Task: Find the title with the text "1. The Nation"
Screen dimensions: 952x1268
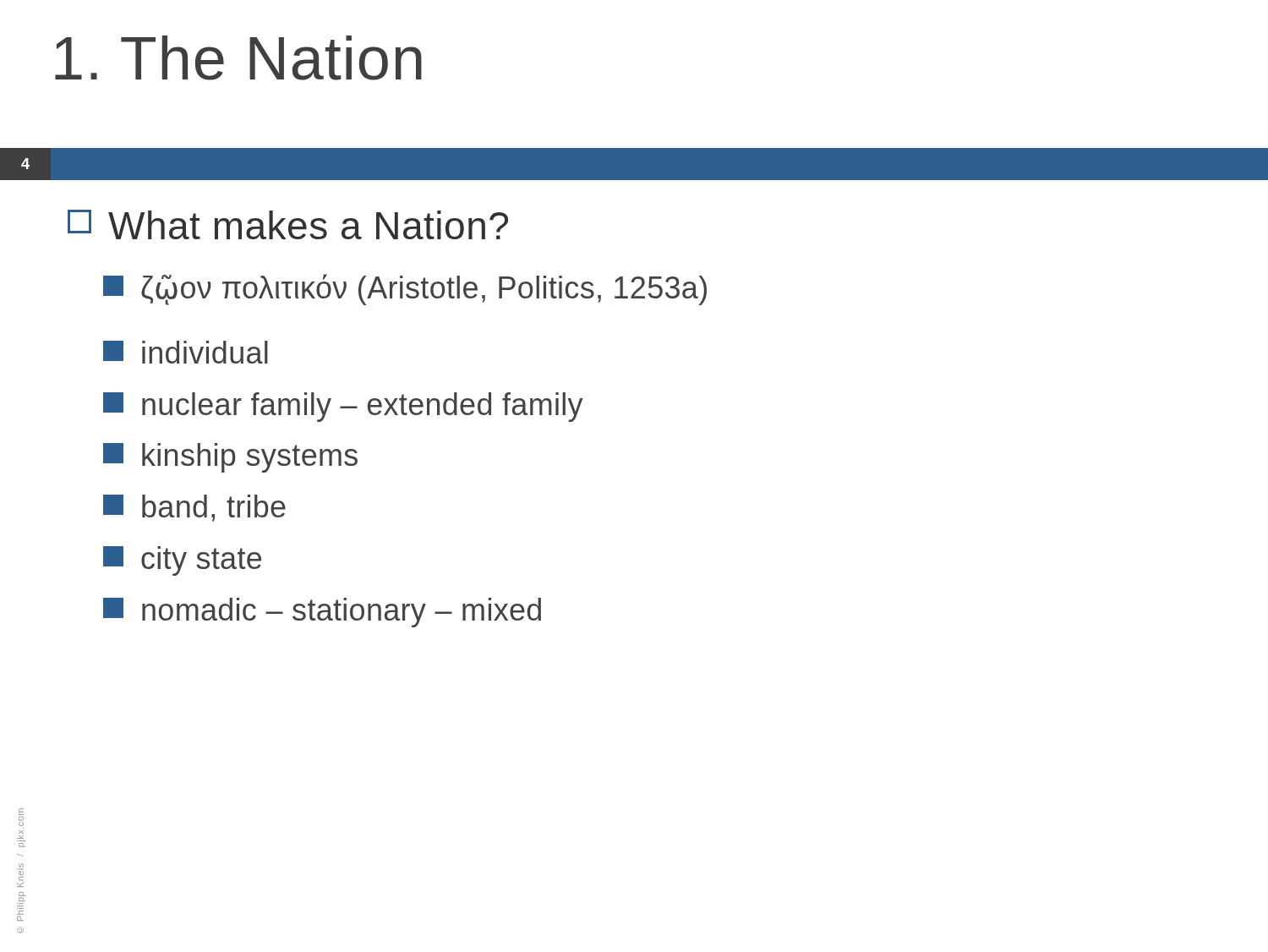Action: [238, 59]
